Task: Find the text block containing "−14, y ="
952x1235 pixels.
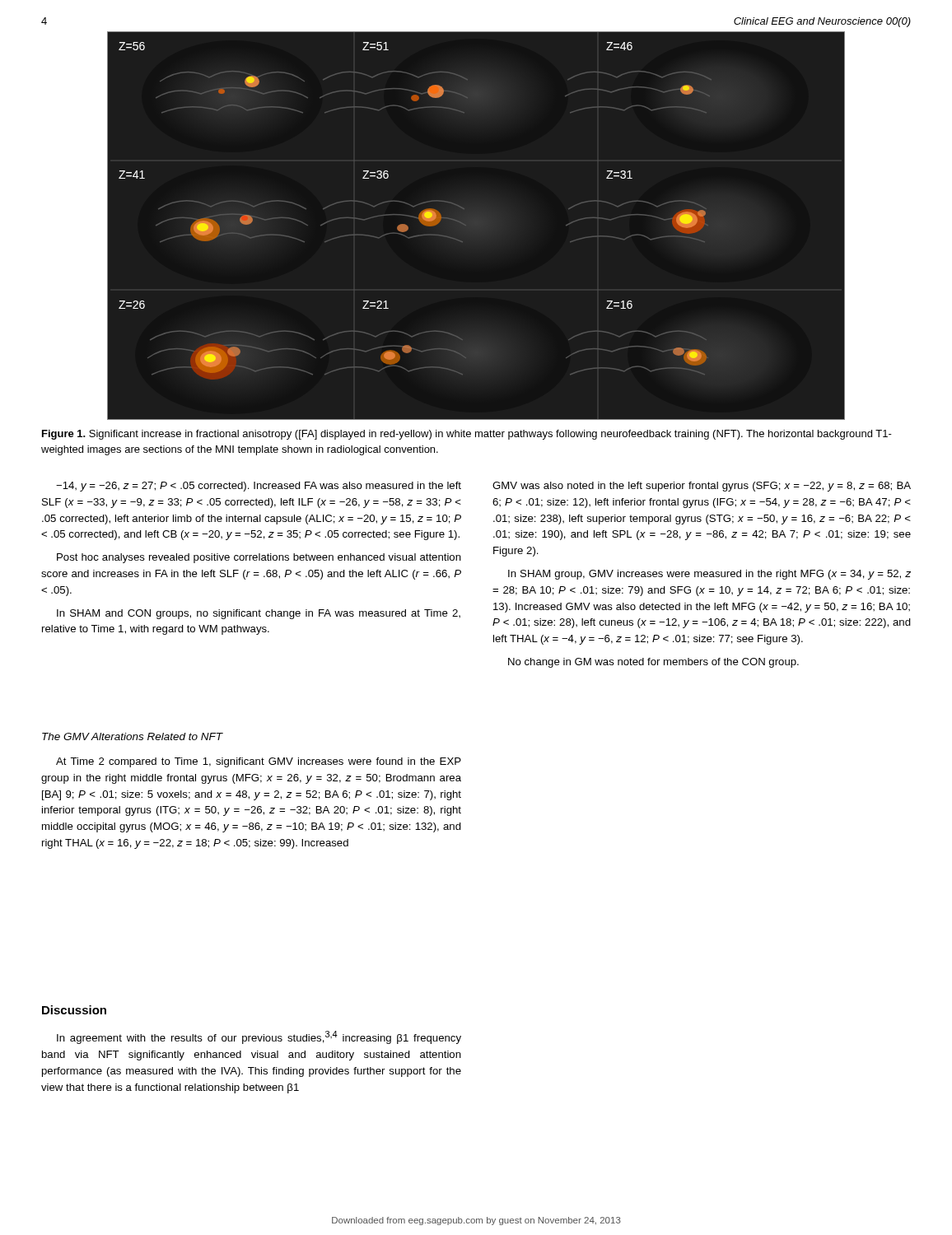Action: 251,557
